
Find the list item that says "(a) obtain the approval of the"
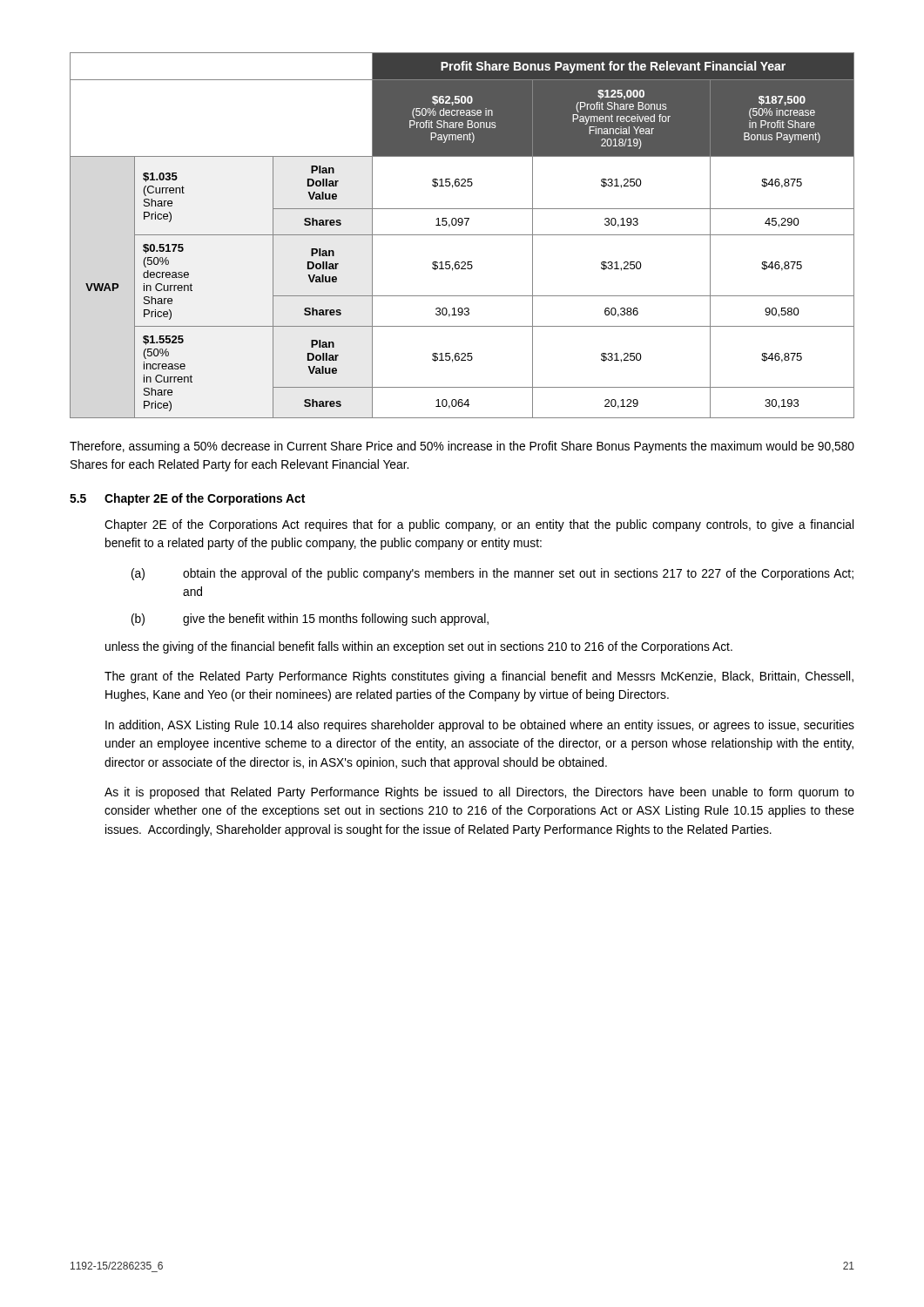click(479, 583)
